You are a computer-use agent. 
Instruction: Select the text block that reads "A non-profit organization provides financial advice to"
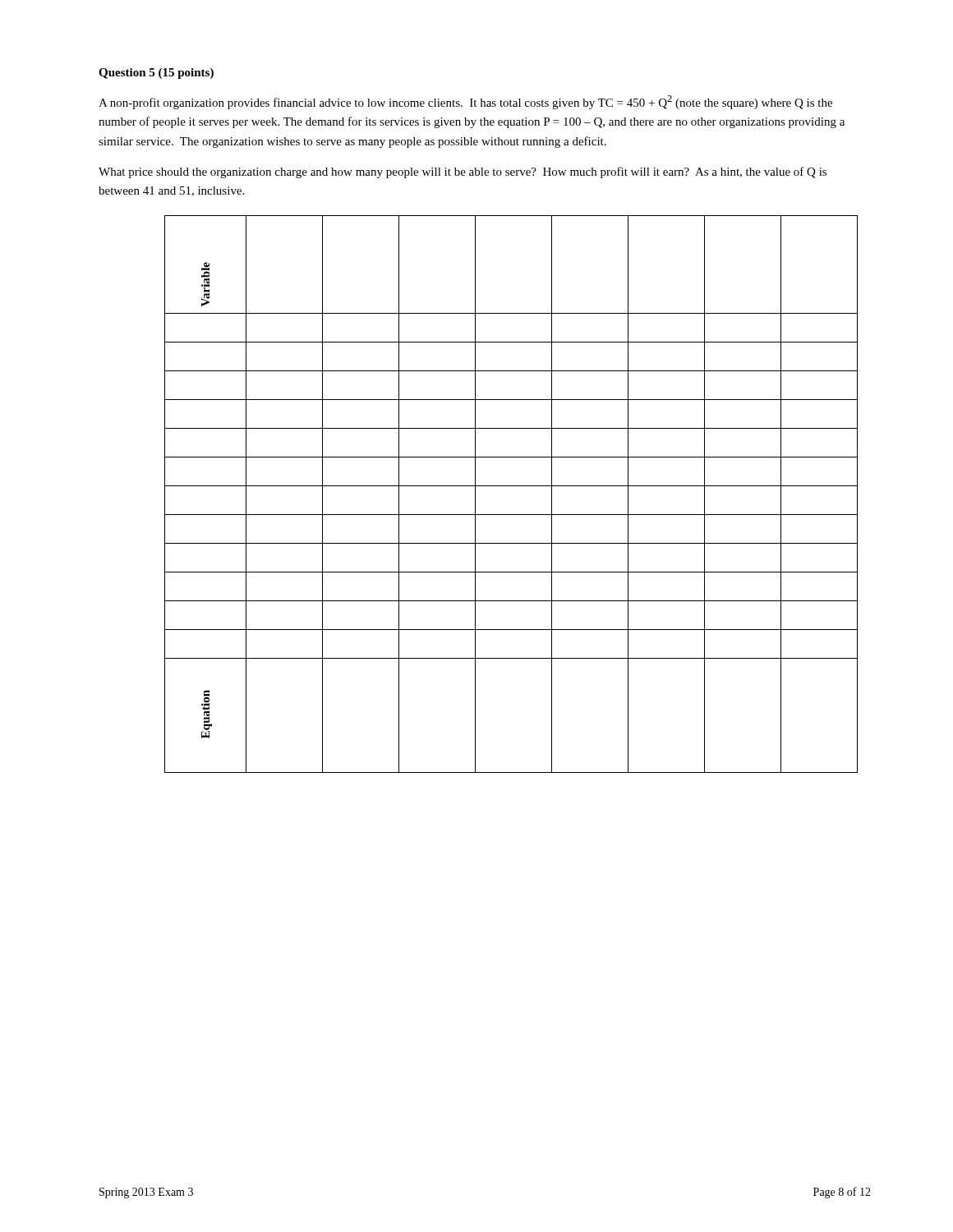pos(472,120)
